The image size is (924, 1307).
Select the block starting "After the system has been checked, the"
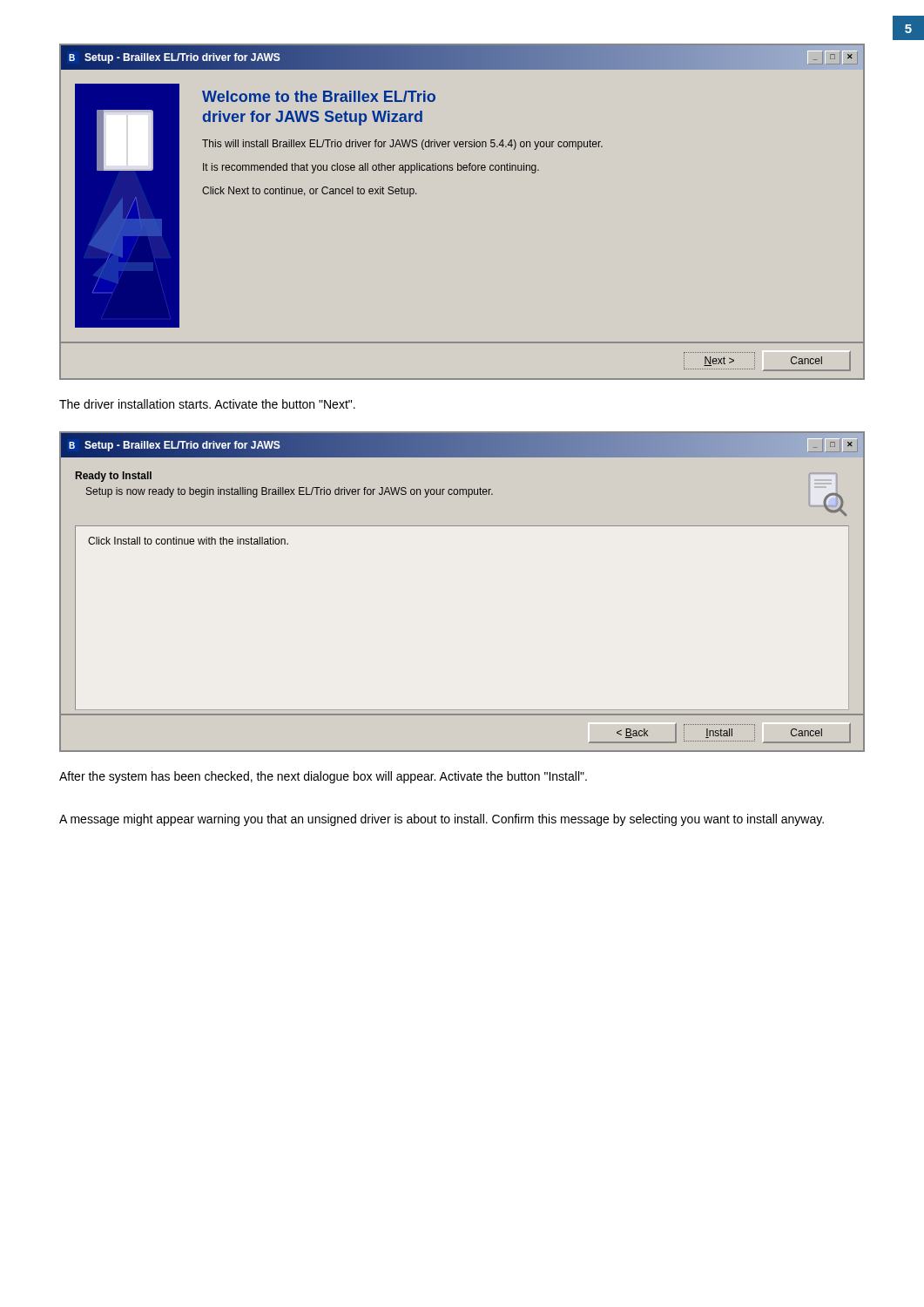click(x=462, y=777)
